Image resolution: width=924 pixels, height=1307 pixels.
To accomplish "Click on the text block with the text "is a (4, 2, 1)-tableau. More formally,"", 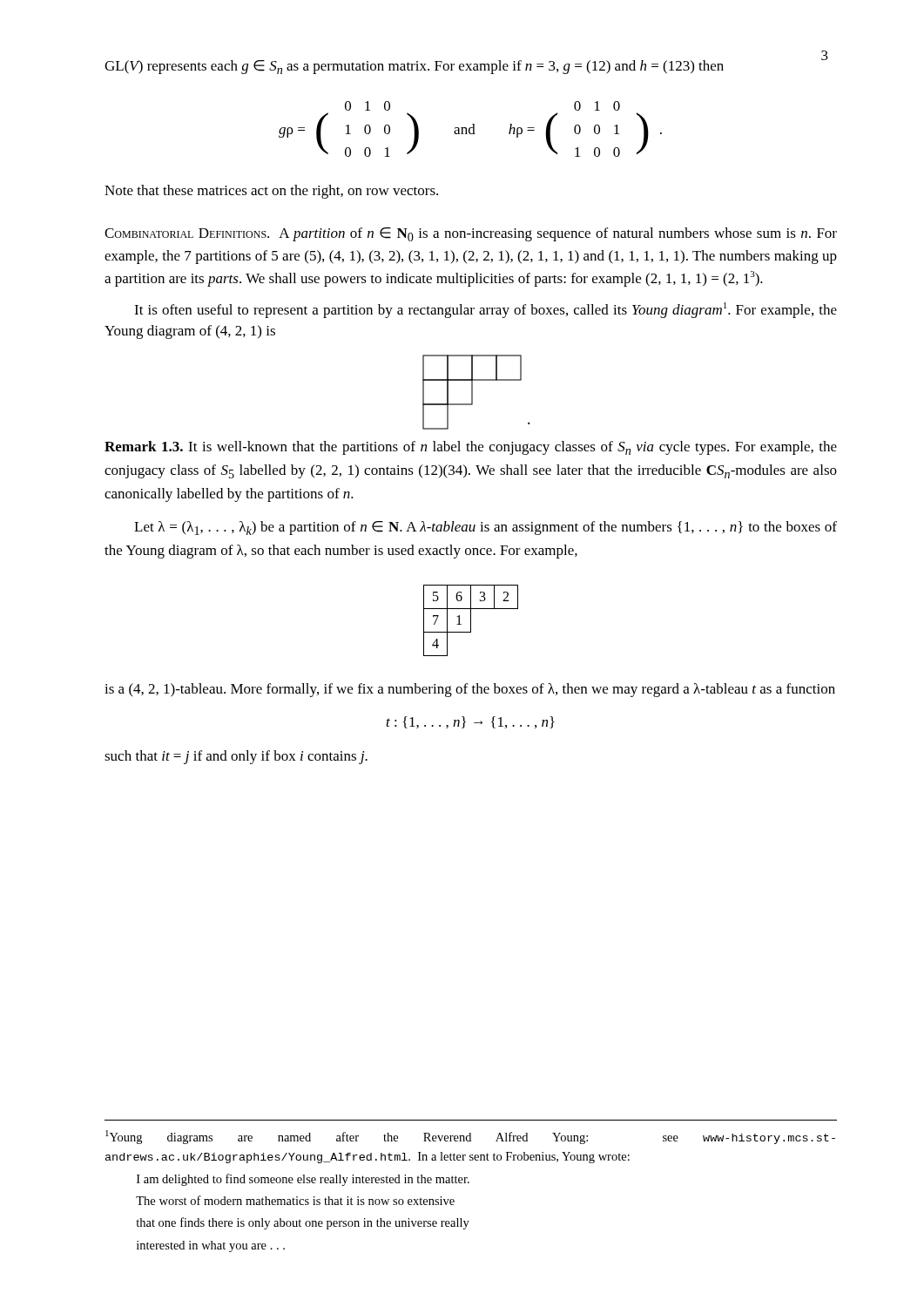I will 471,689.
